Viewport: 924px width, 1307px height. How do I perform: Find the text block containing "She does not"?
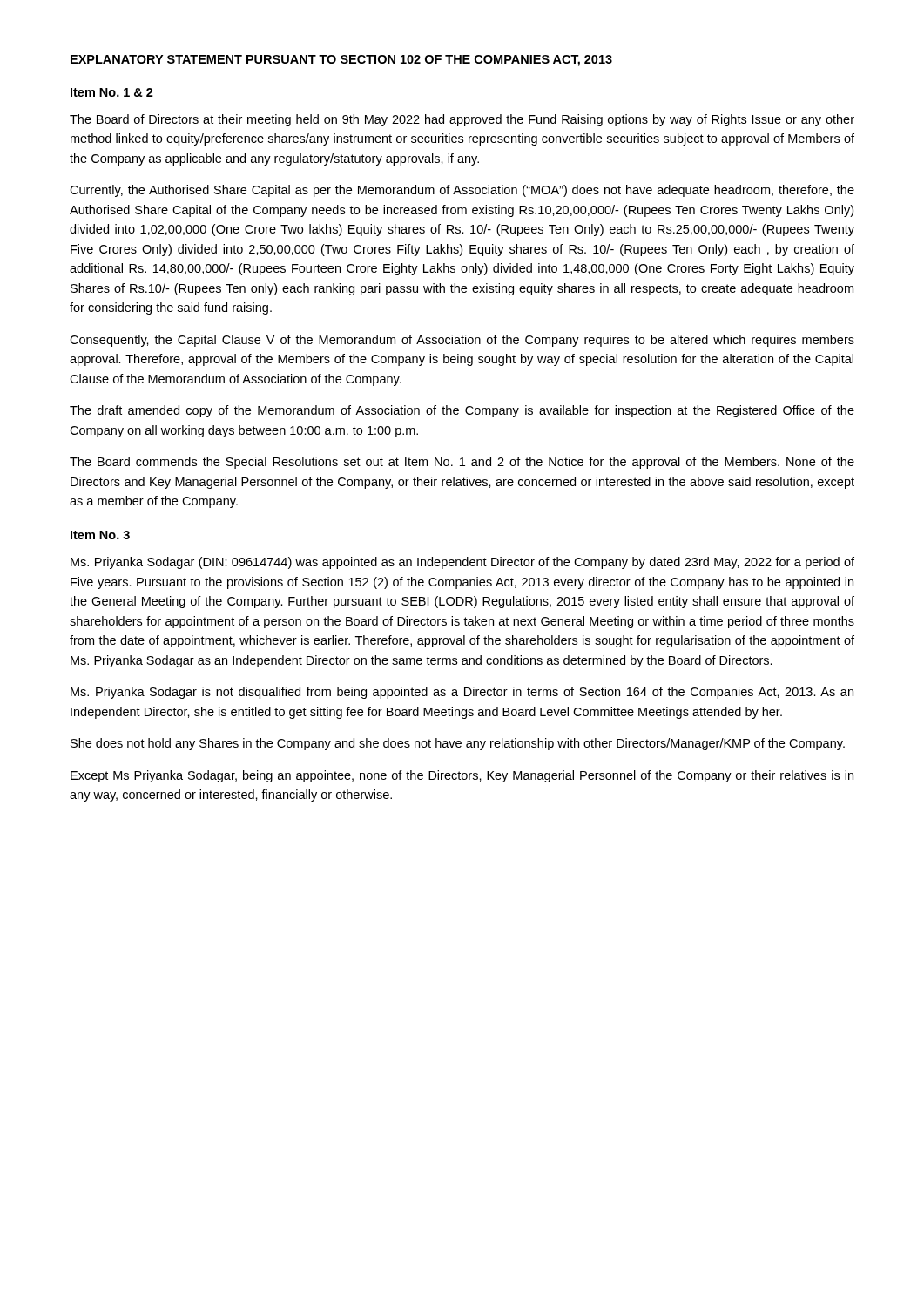pos(458,743)
